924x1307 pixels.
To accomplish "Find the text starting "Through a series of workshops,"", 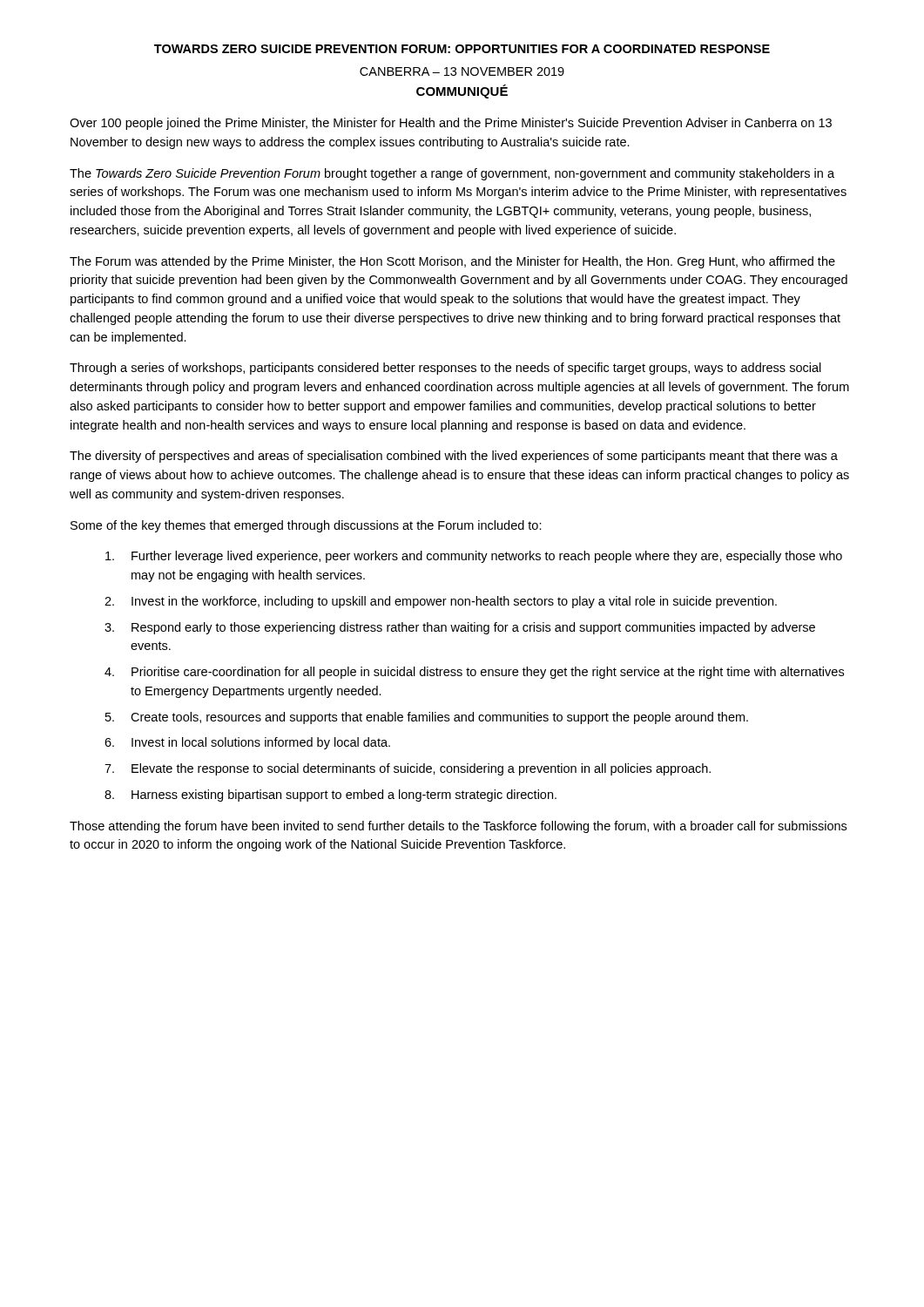I will [460, 396].
